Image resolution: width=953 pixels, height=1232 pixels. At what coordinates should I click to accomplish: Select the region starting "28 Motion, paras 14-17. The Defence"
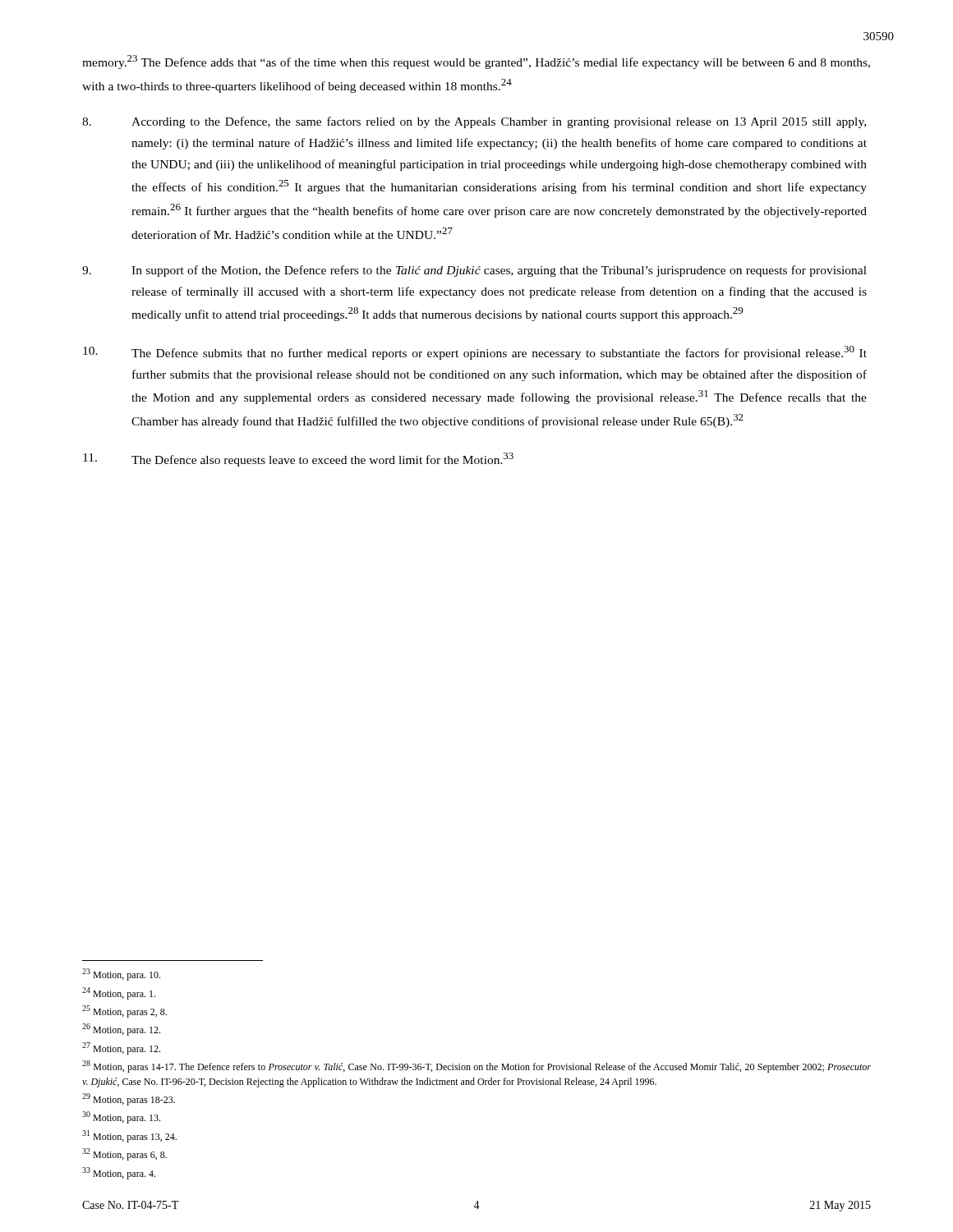[476, 1073]
